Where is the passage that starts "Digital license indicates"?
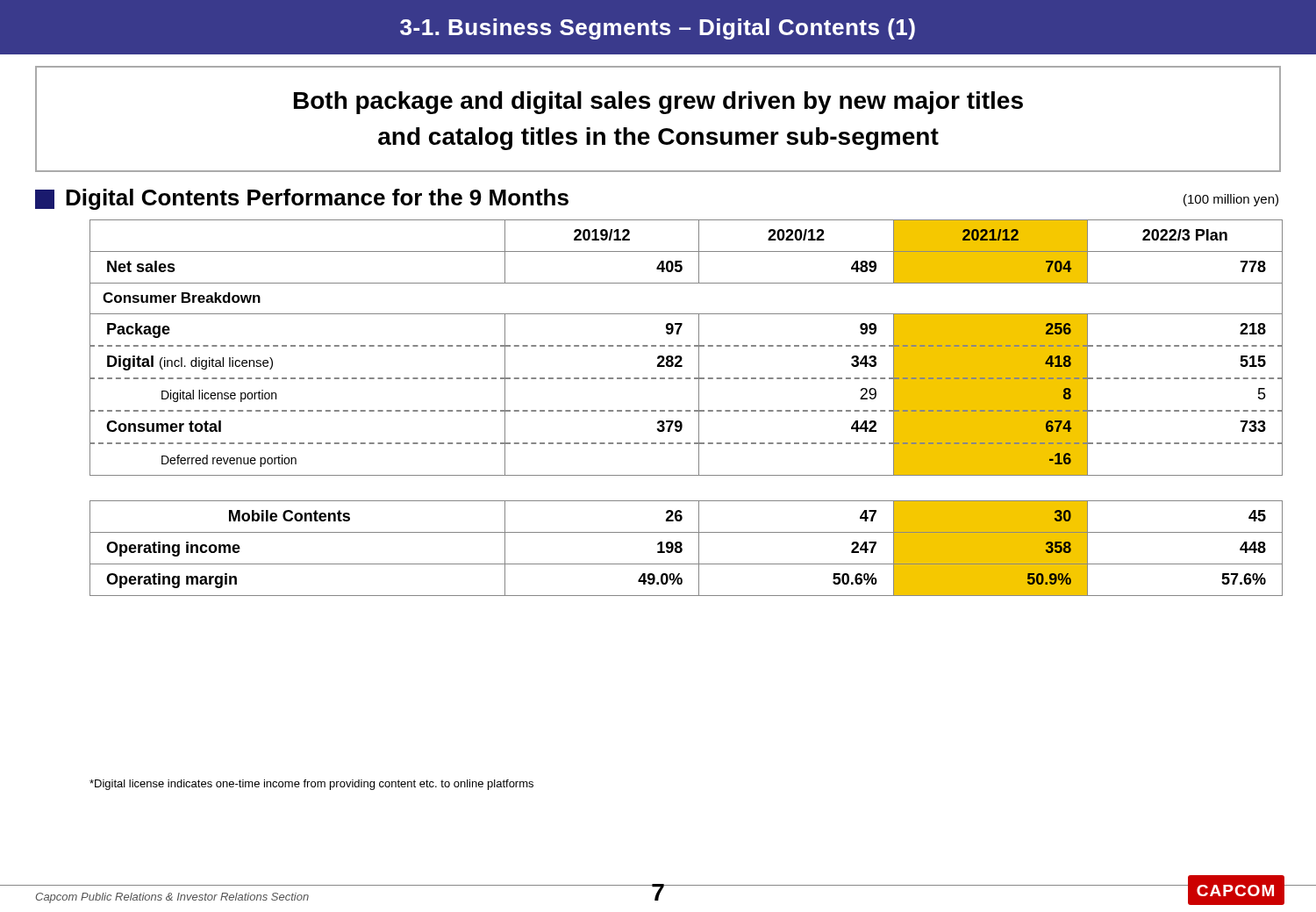 click(x=312, y=783)
